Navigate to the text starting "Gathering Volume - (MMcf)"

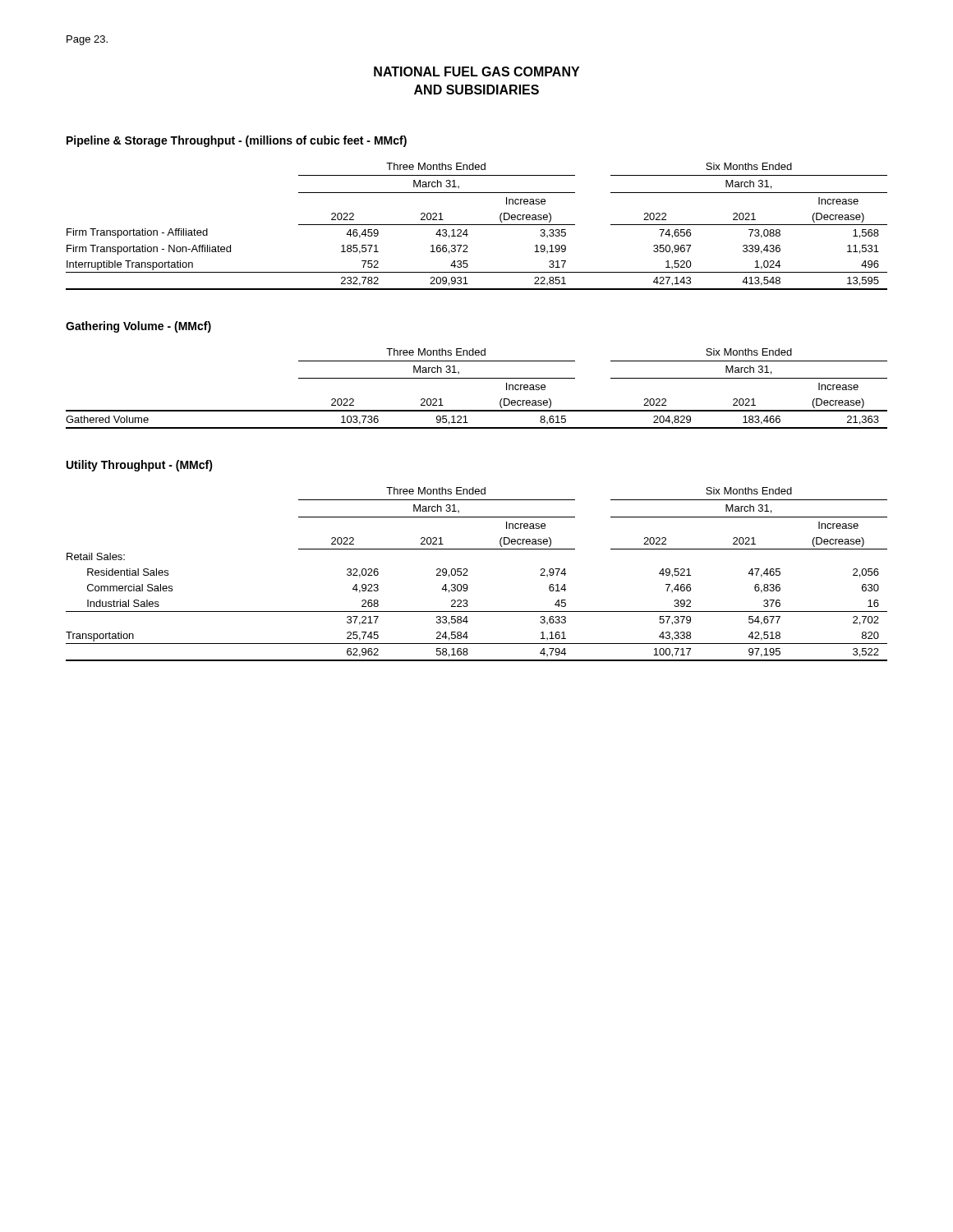coord(138,326)
